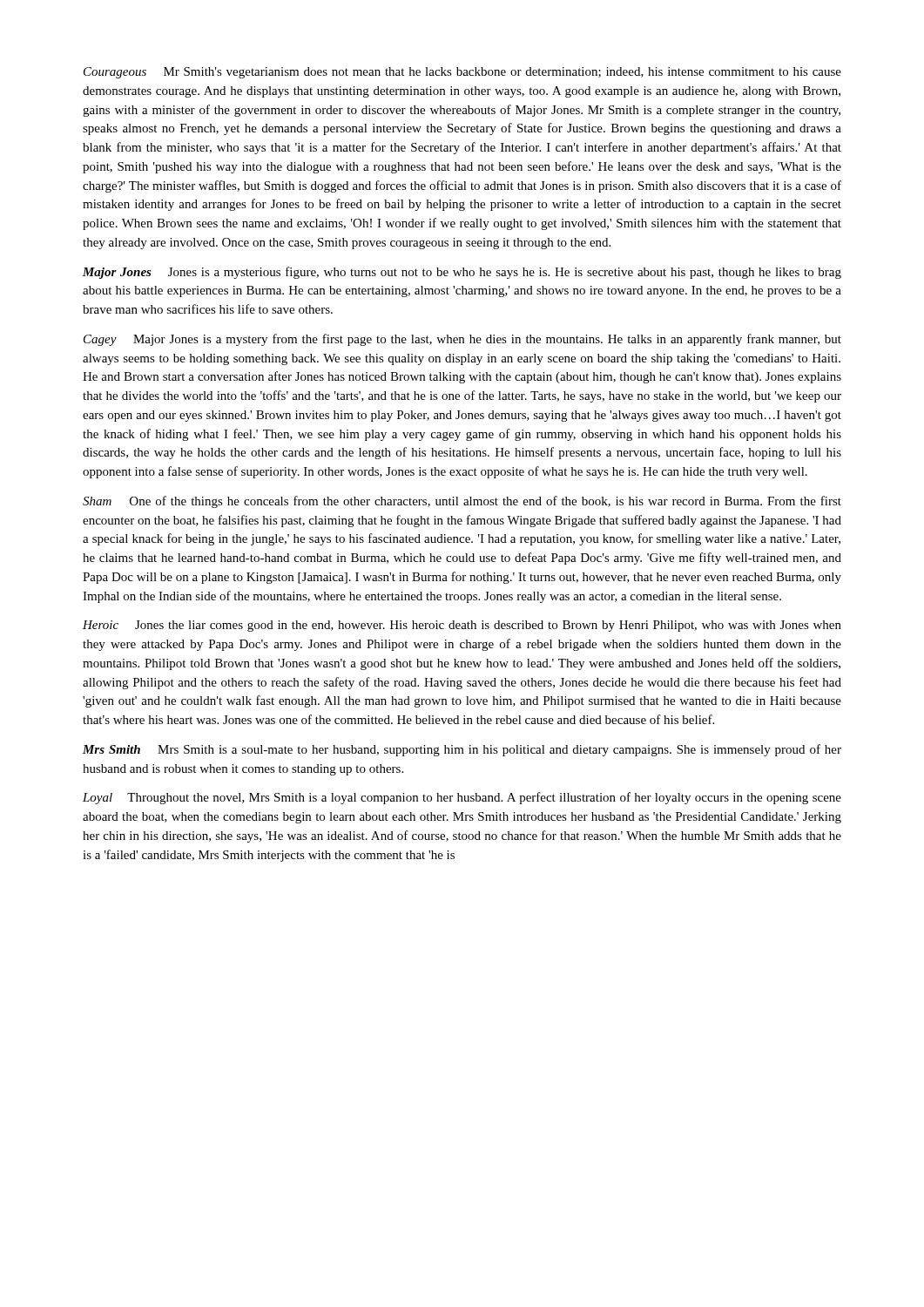Where is the passage that starts "Heroic Jones the liar comes good in"?

coord(462,673)
